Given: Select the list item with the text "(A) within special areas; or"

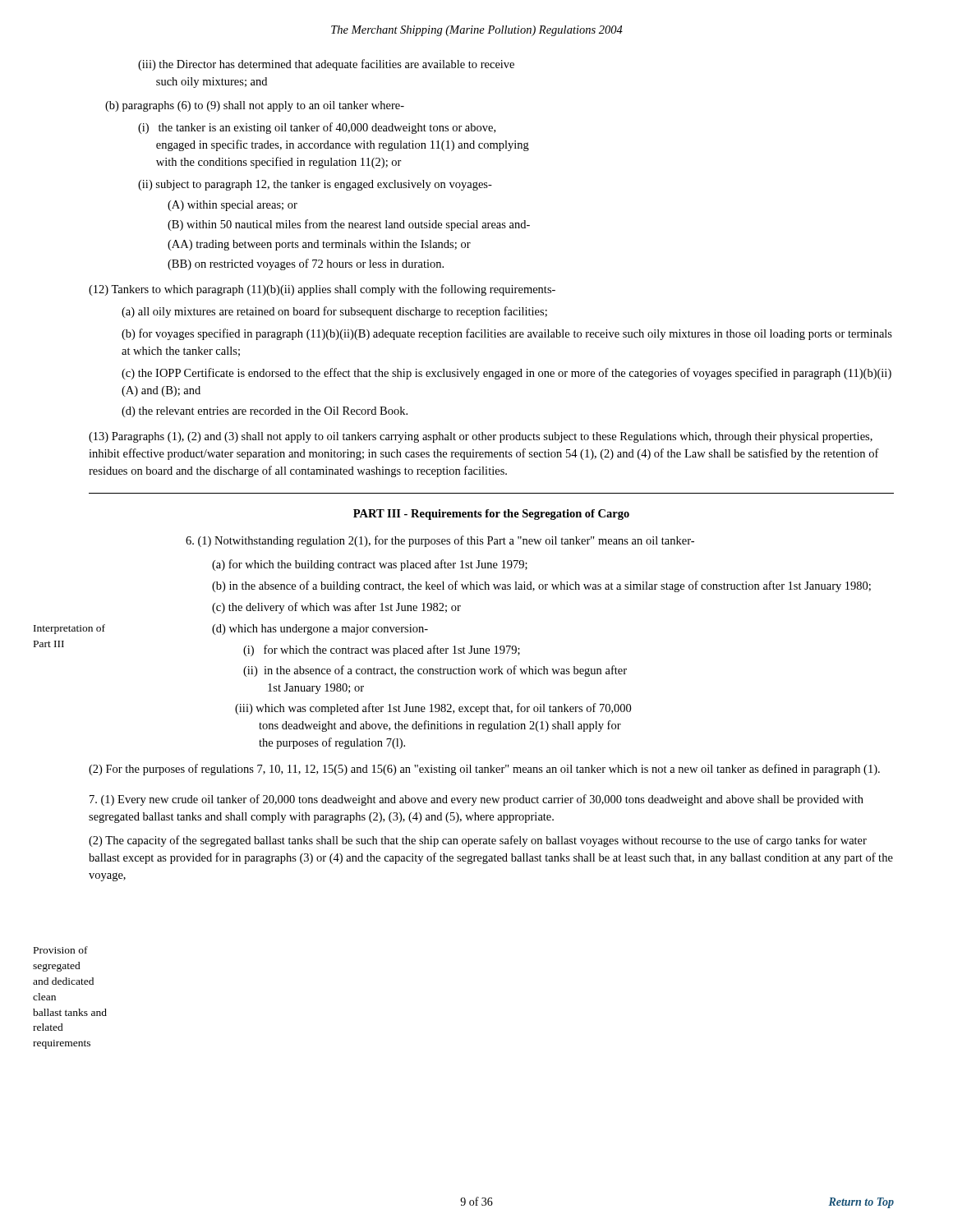Looking at the screenshot, I should click(232, 205).
